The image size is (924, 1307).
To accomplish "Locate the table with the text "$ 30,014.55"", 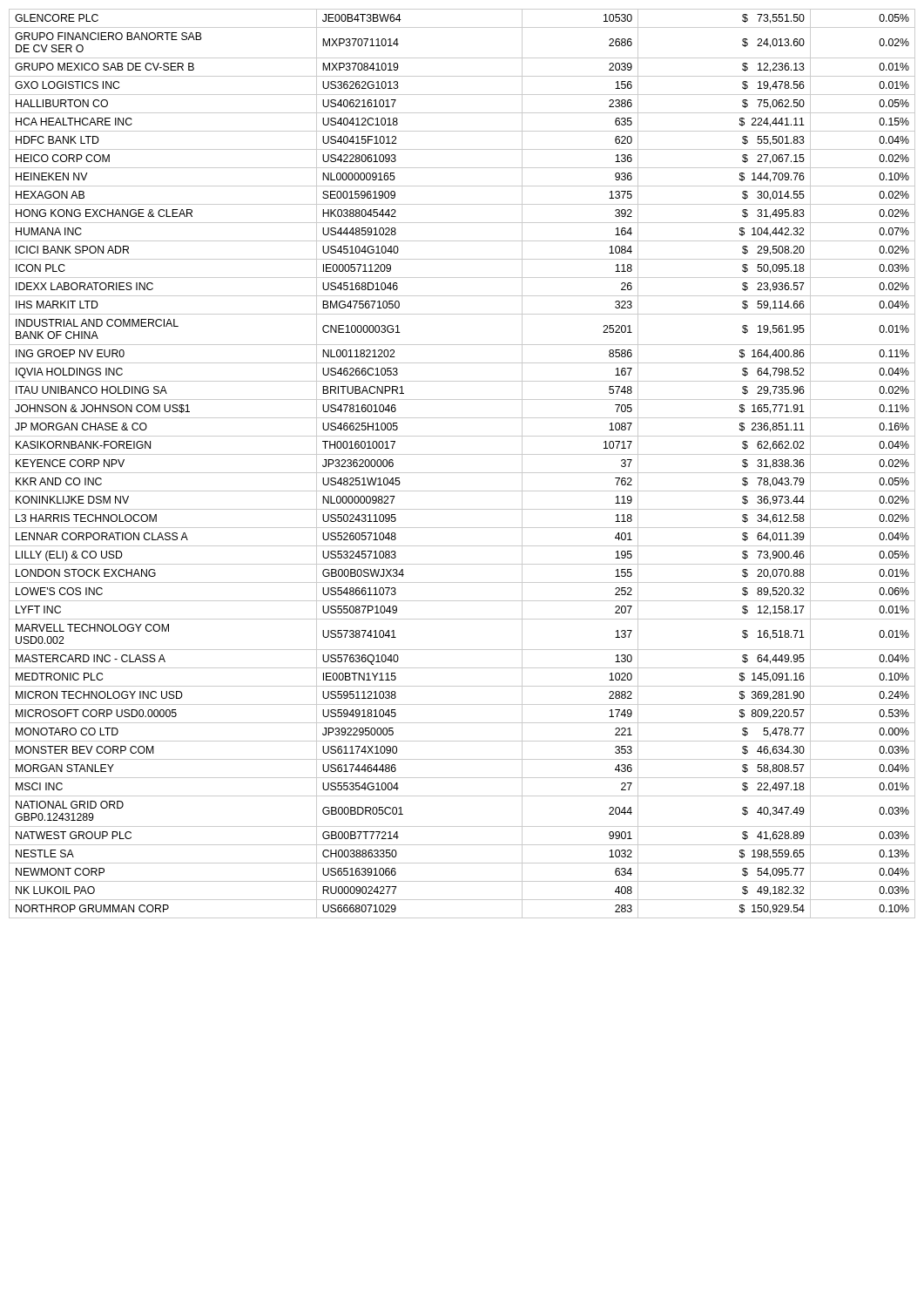I will click(462, 464).
